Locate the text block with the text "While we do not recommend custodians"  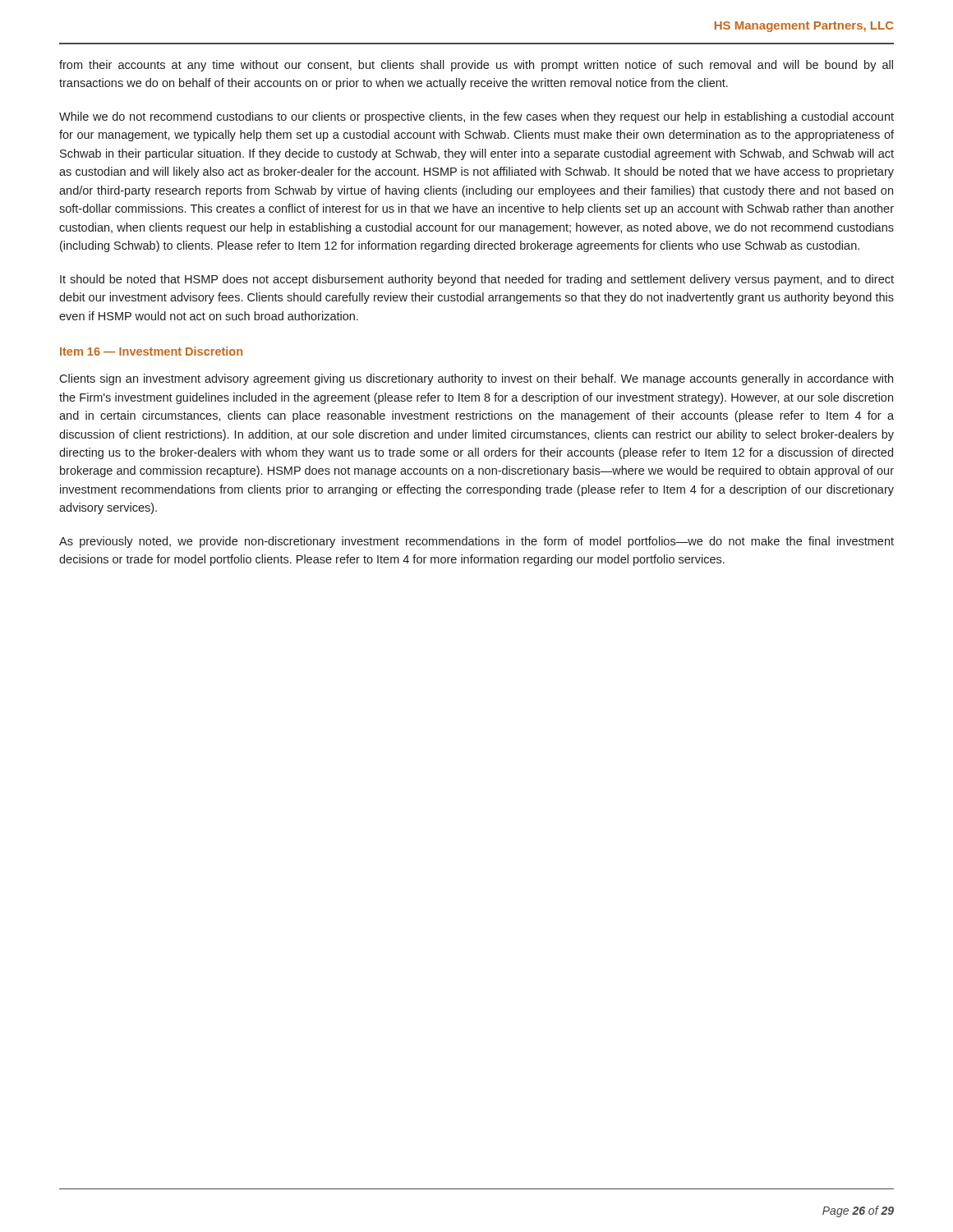[476, 181]
